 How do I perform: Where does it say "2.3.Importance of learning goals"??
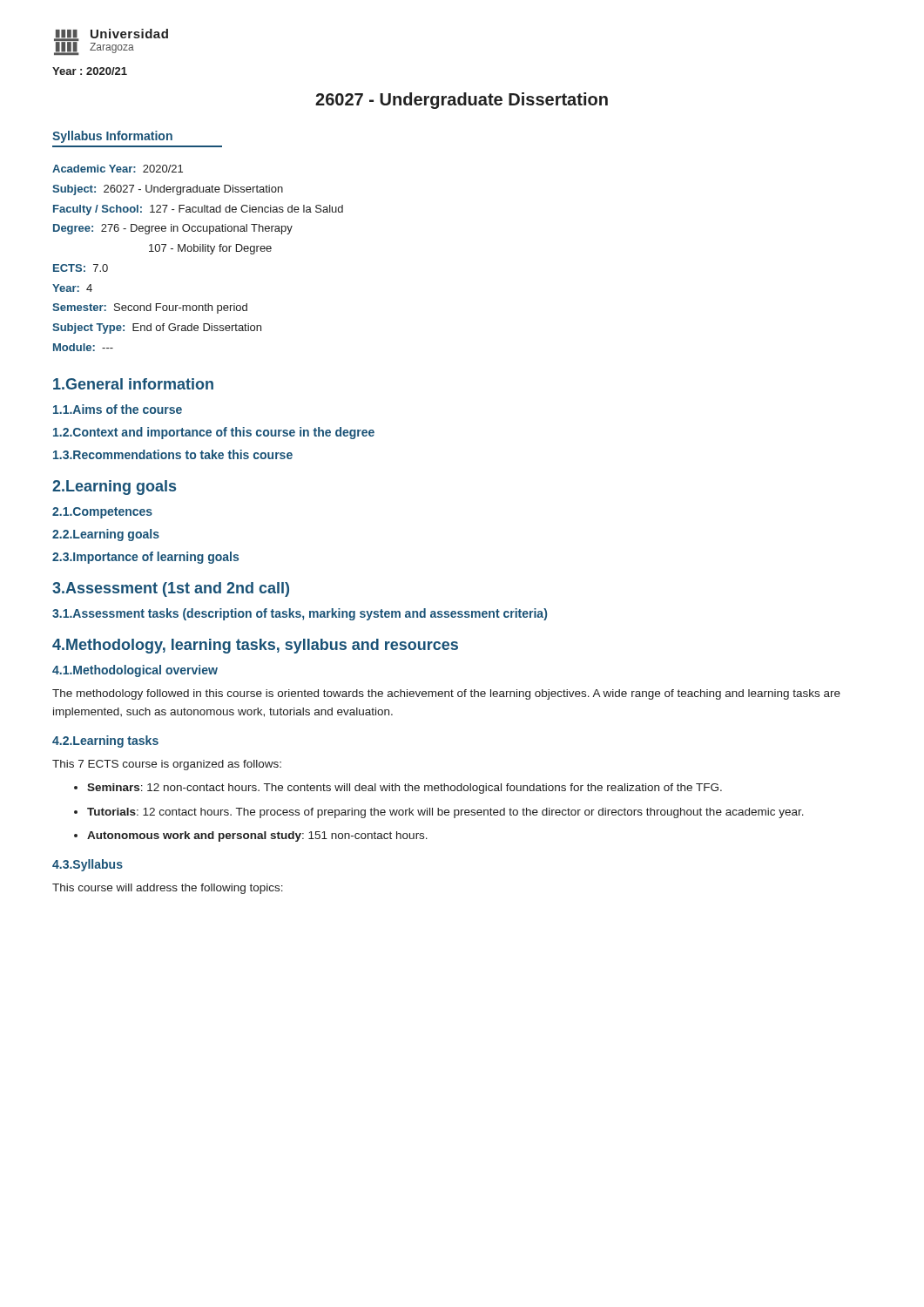[146, 556]
